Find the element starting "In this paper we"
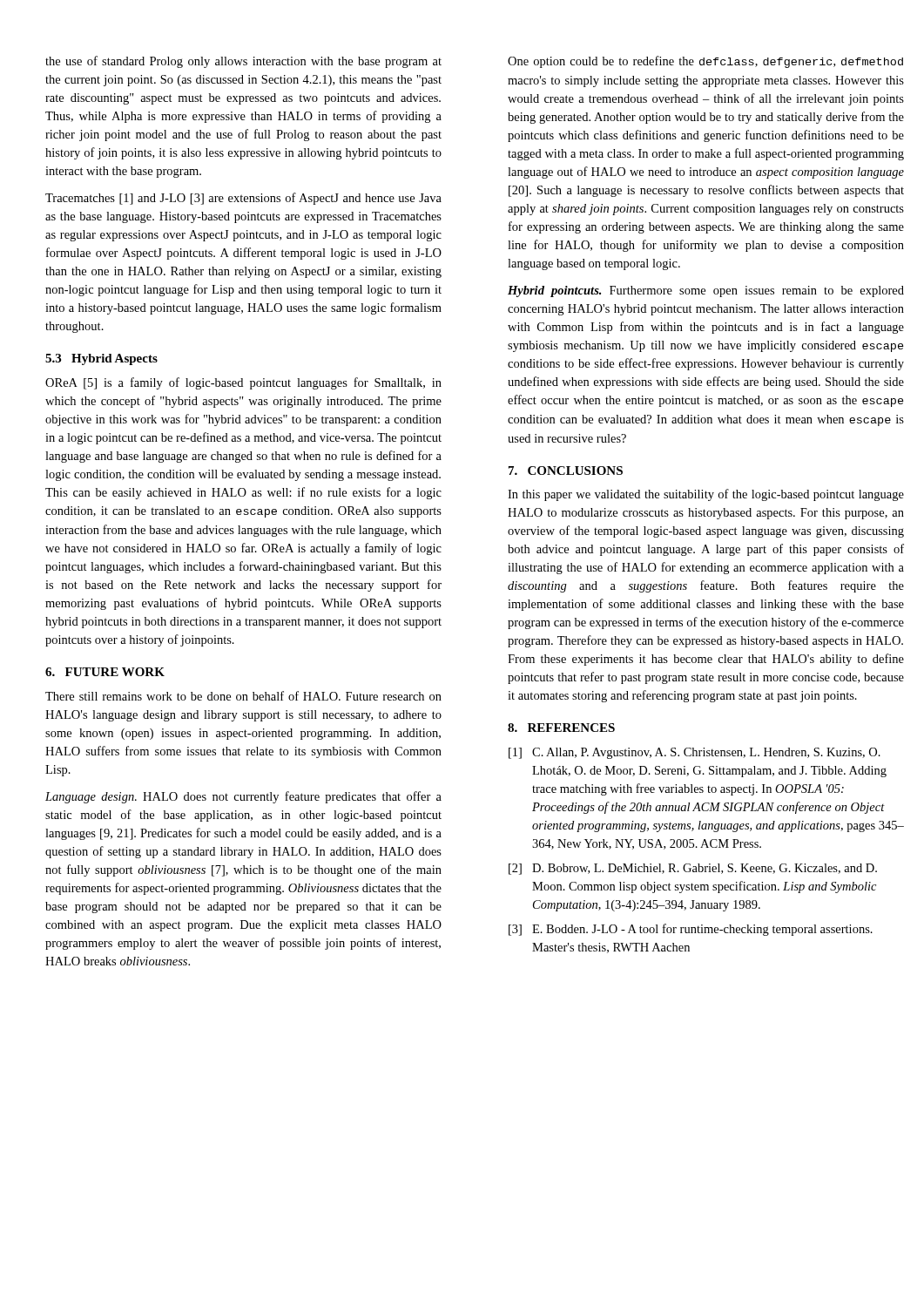The width and height of the screenshot is (924, 1307). [706, 595]
